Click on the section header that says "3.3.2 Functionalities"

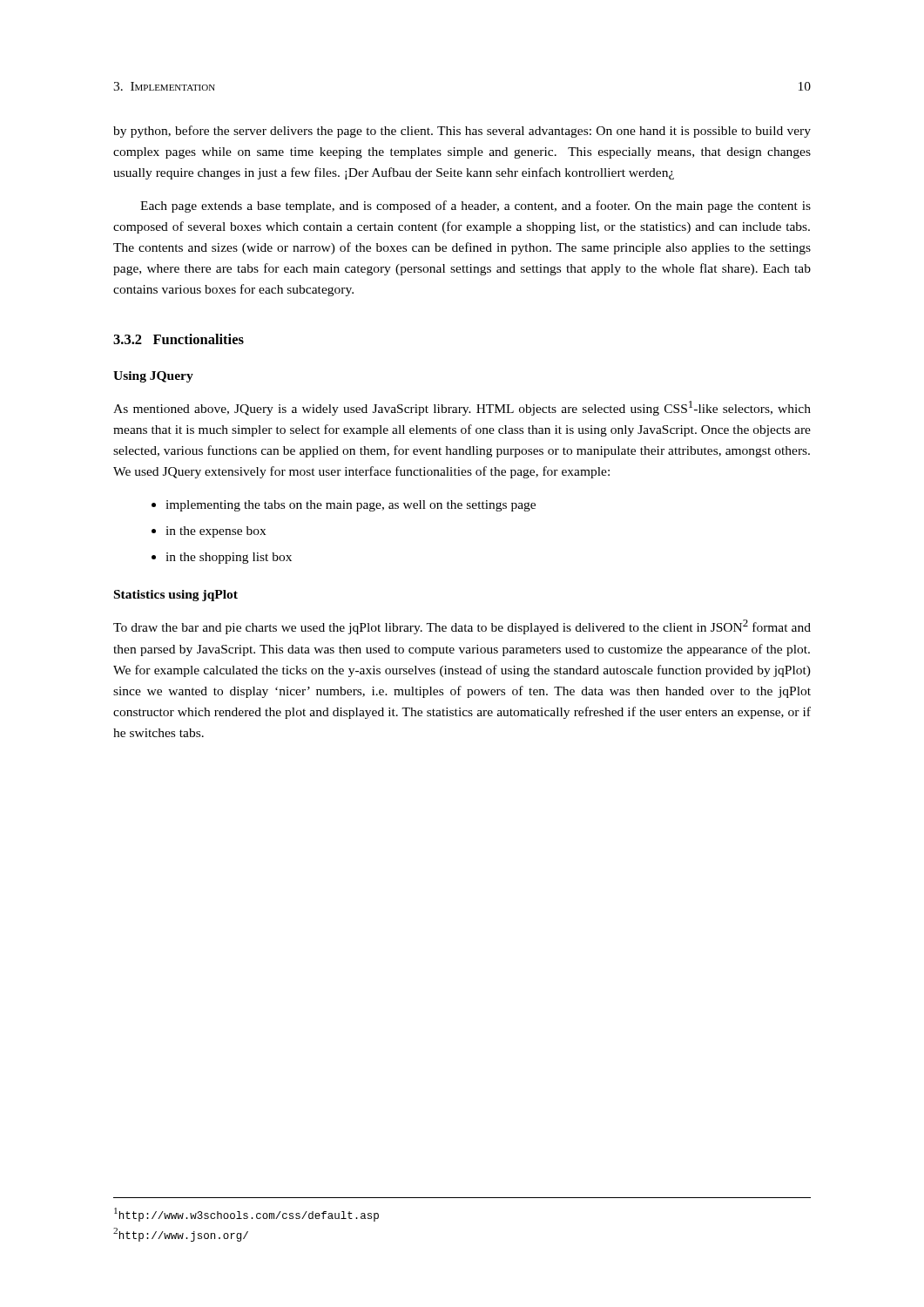(178, 339)
